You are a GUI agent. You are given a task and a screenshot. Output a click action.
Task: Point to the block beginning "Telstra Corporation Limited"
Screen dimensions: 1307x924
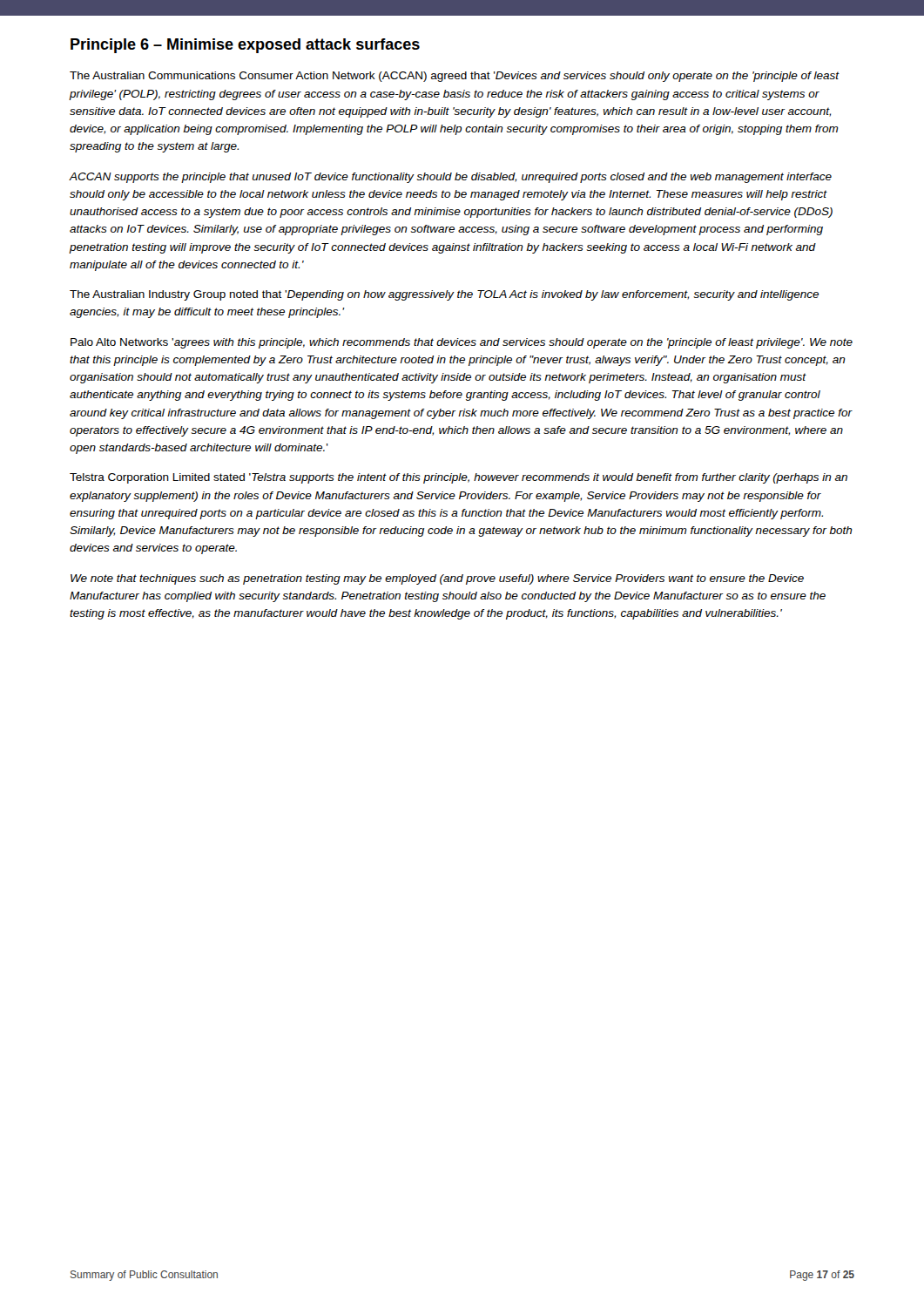461,513
